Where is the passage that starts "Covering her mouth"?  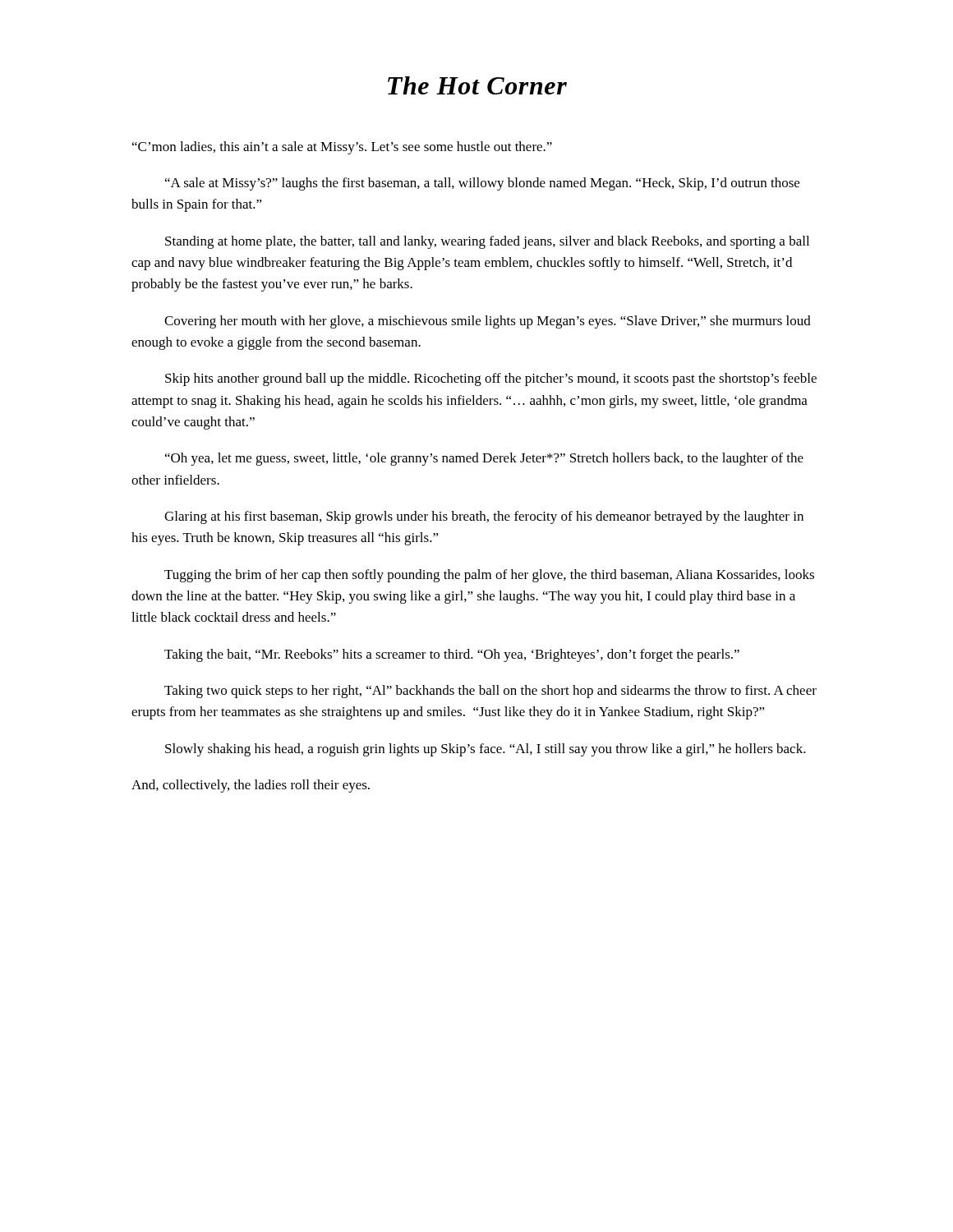coord(471,331)
